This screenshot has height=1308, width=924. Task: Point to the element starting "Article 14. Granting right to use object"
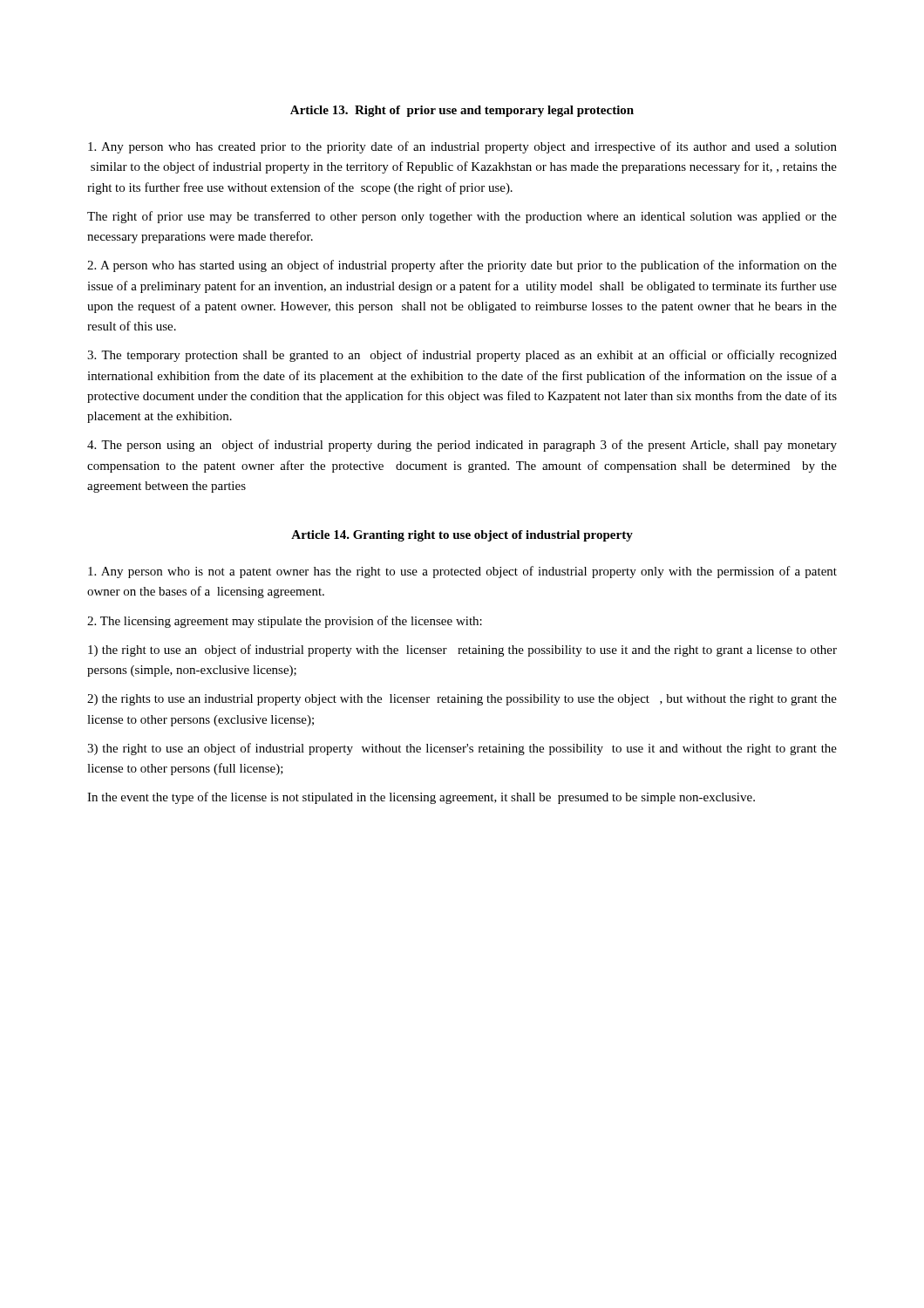pos(462,535)
